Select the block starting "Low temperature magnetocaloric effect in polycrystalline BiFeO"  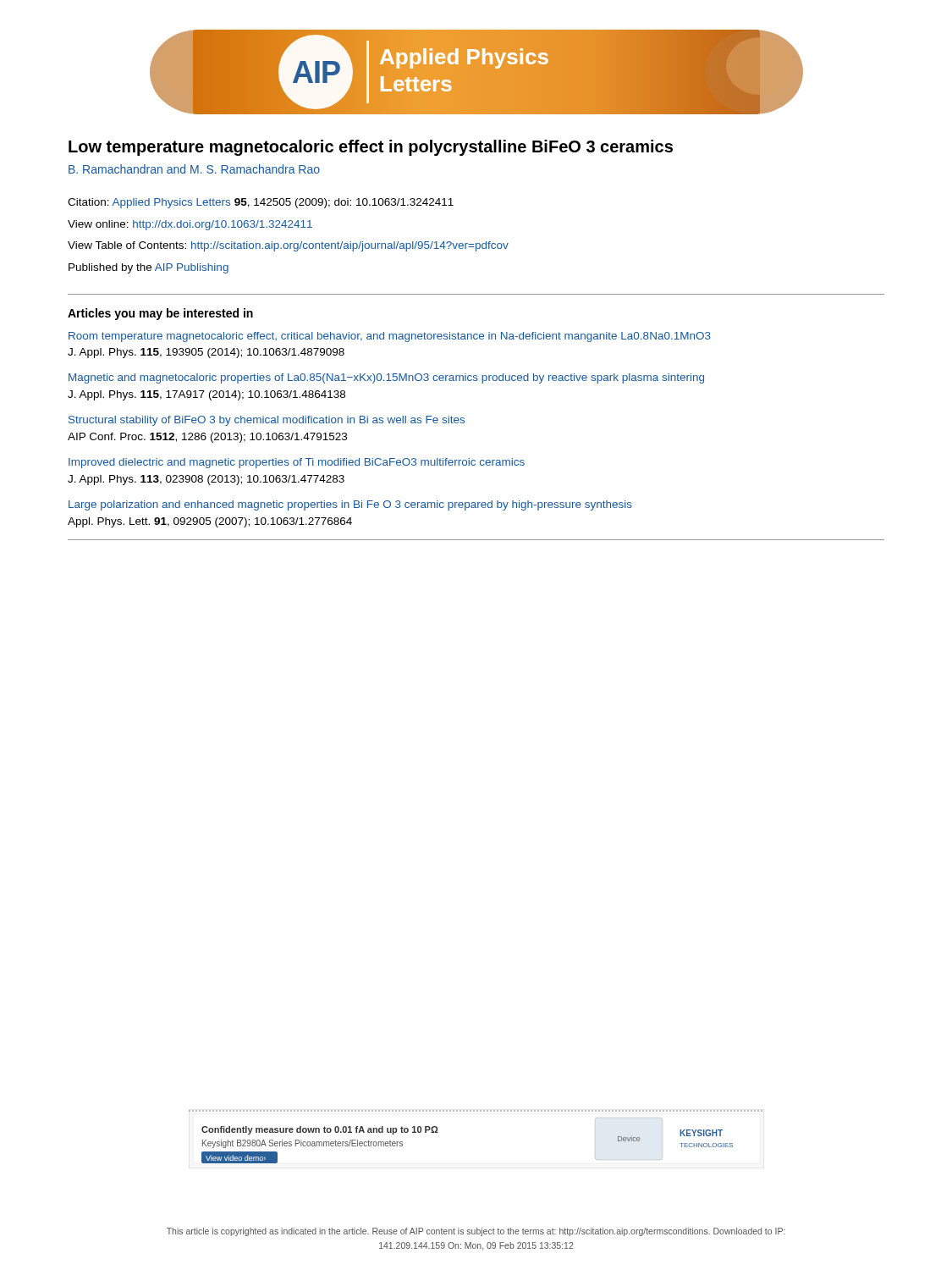tap(371, 146)
